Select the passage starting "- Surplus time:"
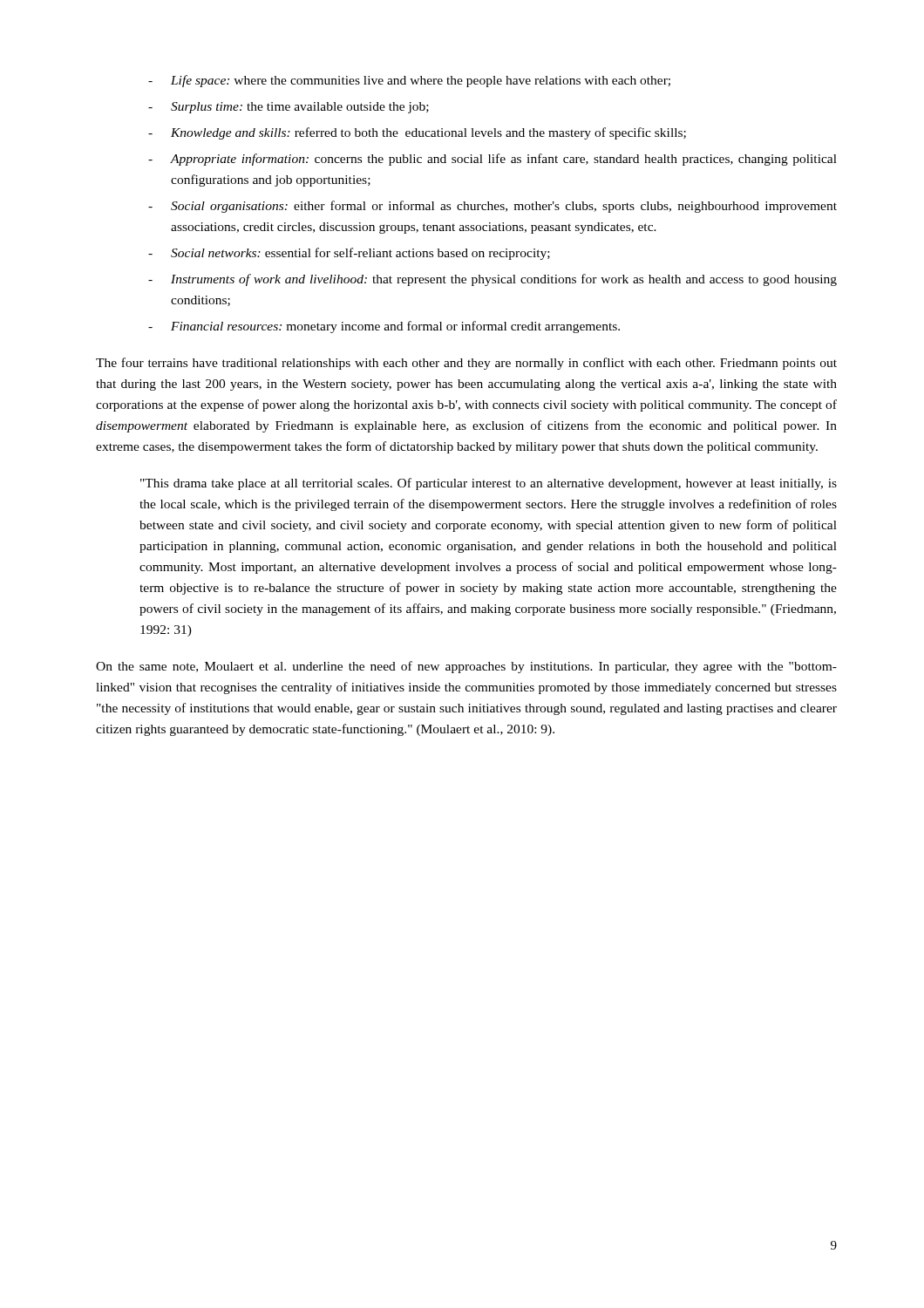The width and height of the screenshot is (924, 1308). point(289,108)
